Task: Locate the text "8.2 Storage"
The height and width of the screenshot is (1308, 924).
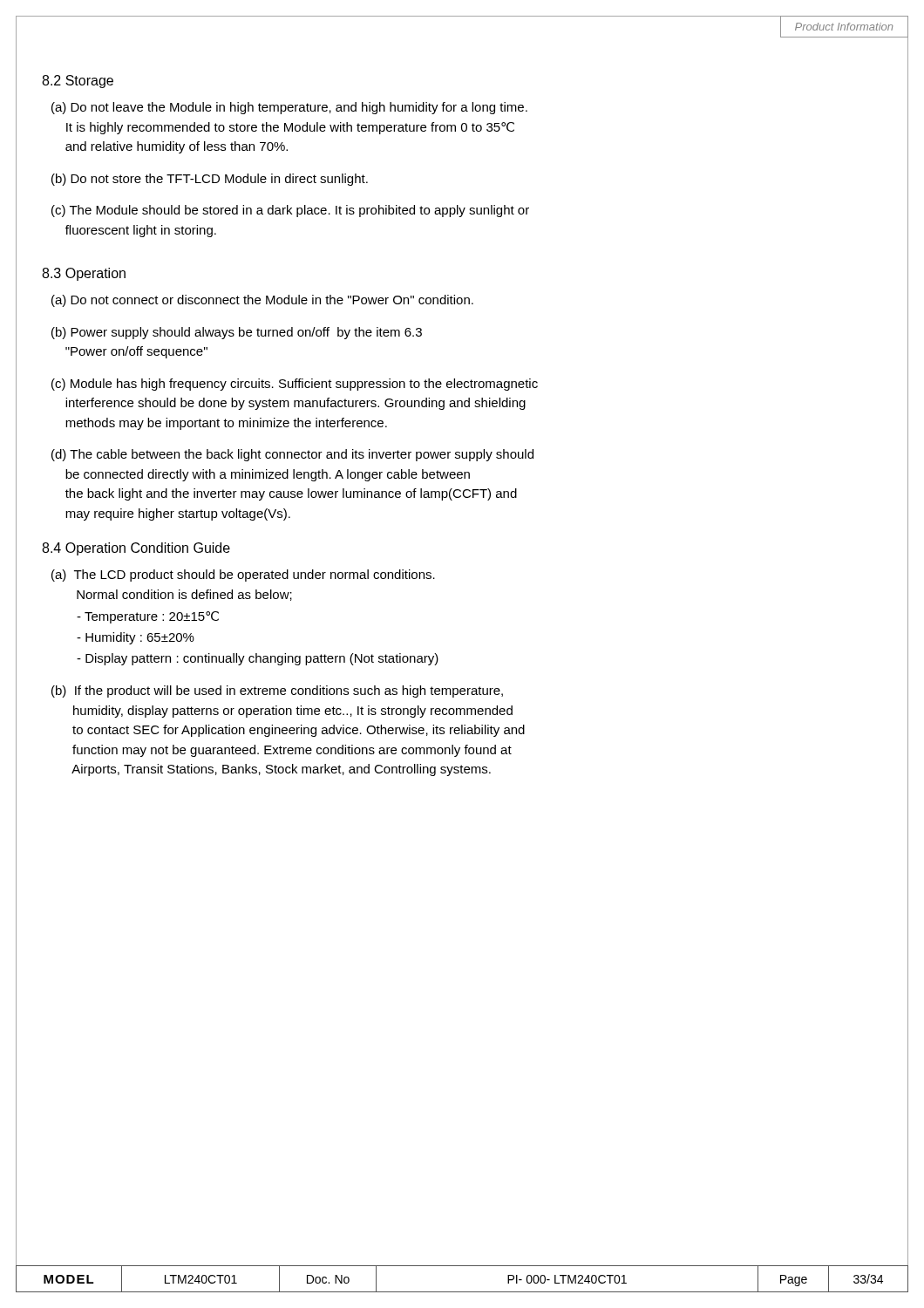Action: 78,81
